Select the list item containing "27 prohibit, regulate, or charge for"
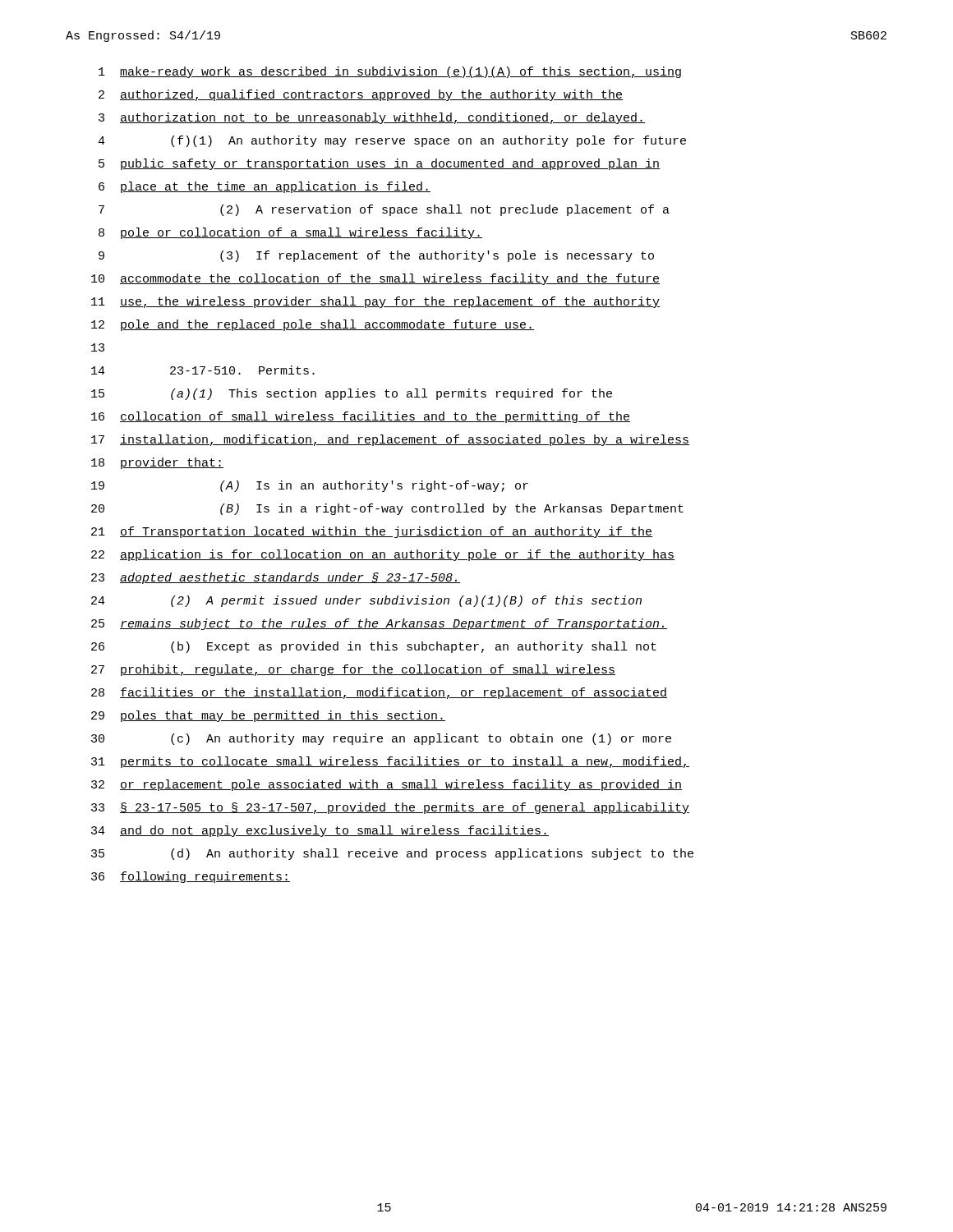Viewport: 953px width, 1232px height. coord(476,671)
